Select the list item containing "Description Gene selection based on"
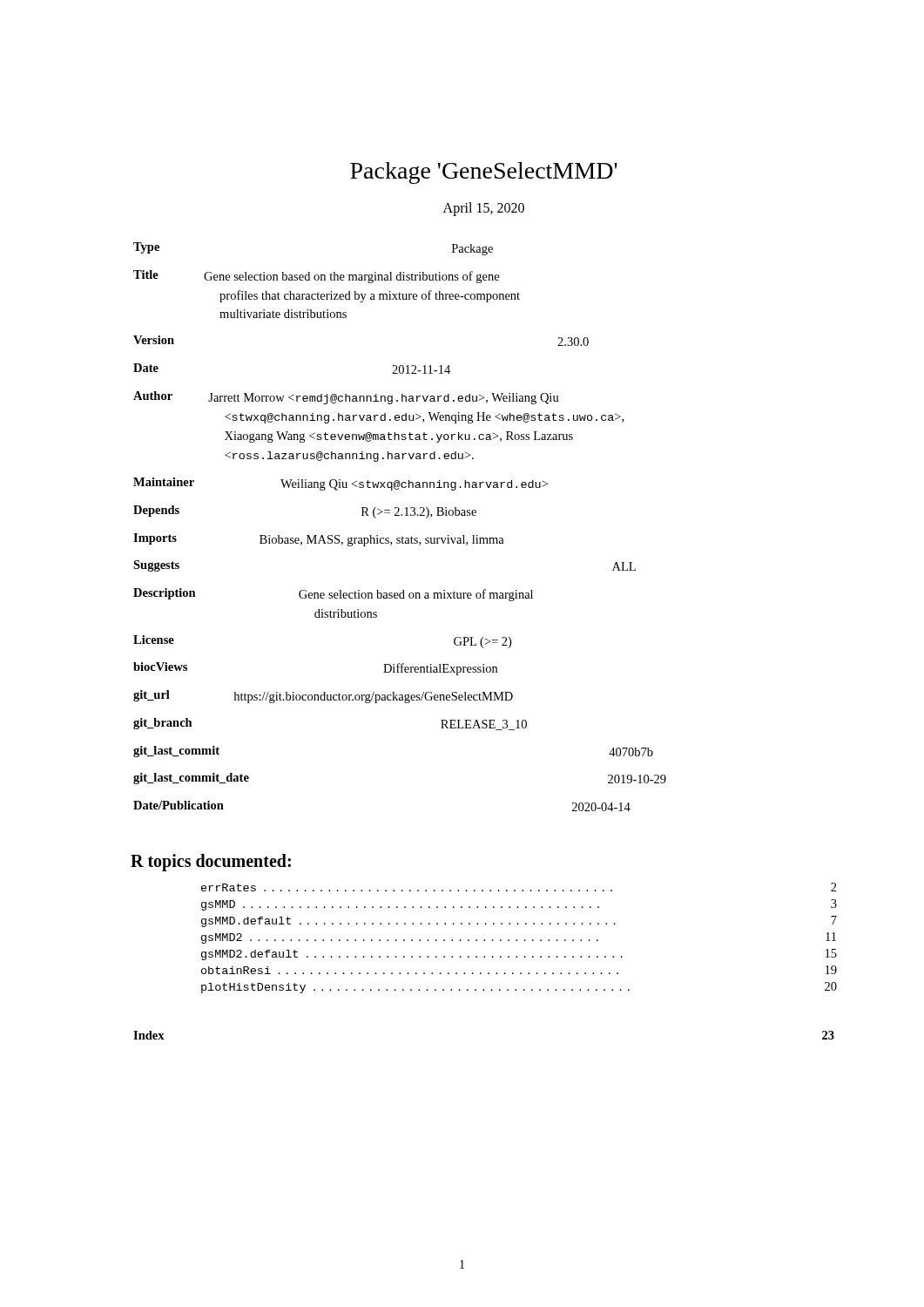 [484, 604]
